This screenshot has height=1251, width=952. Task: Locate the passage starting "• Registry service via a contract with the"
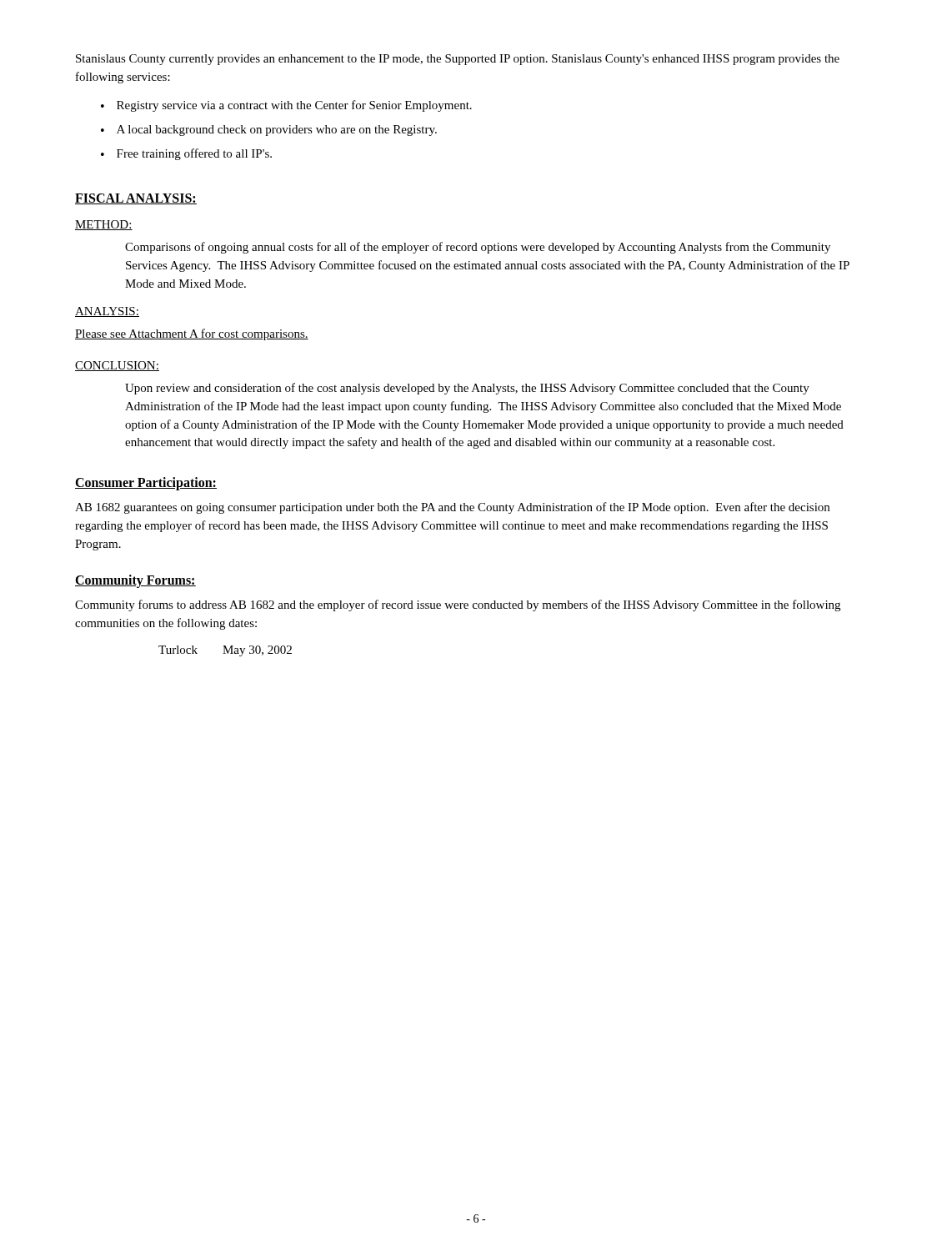[286, 106]
